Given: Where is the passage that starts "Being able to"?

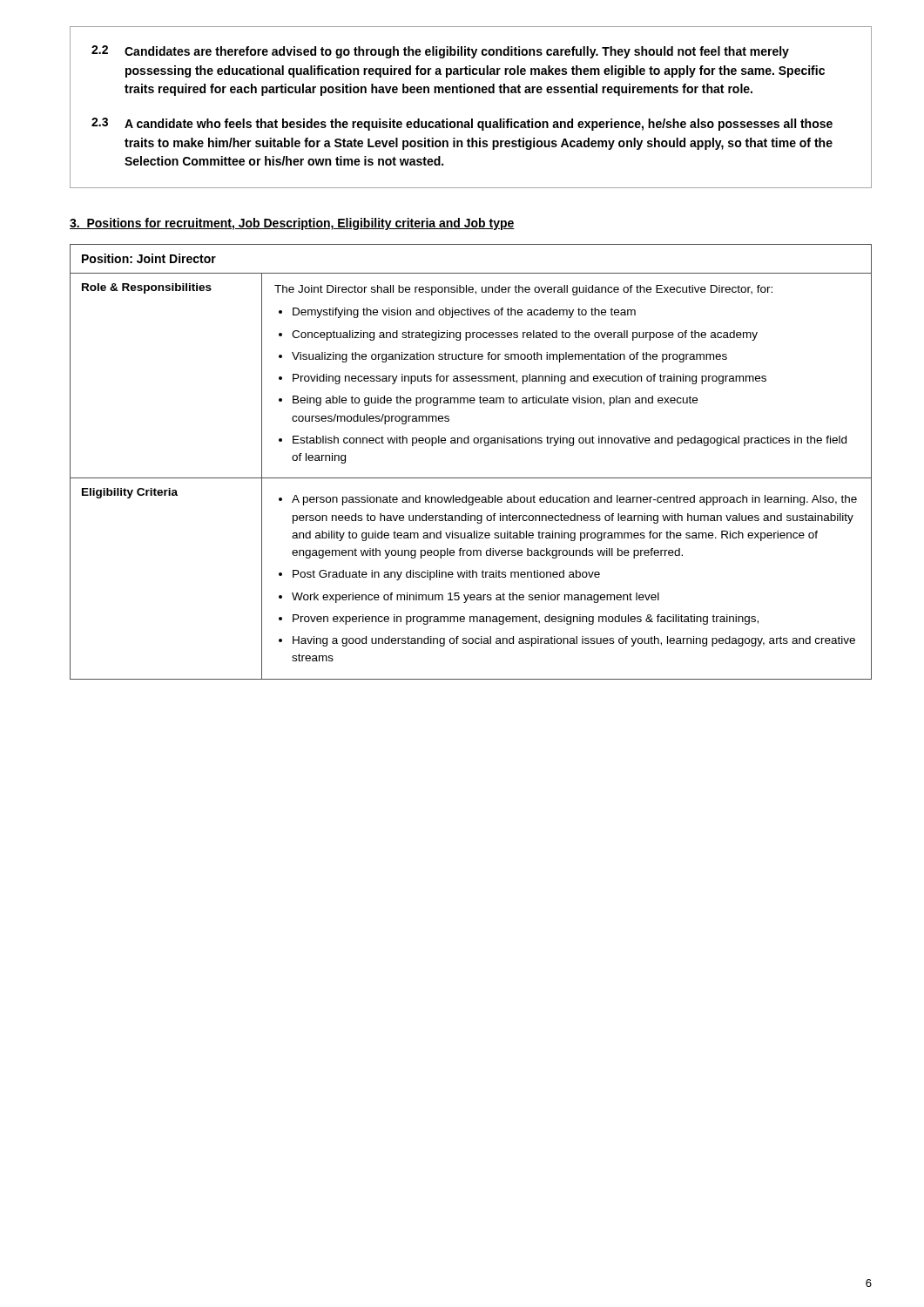Looking at the screenshot, I should coord(495,409).
